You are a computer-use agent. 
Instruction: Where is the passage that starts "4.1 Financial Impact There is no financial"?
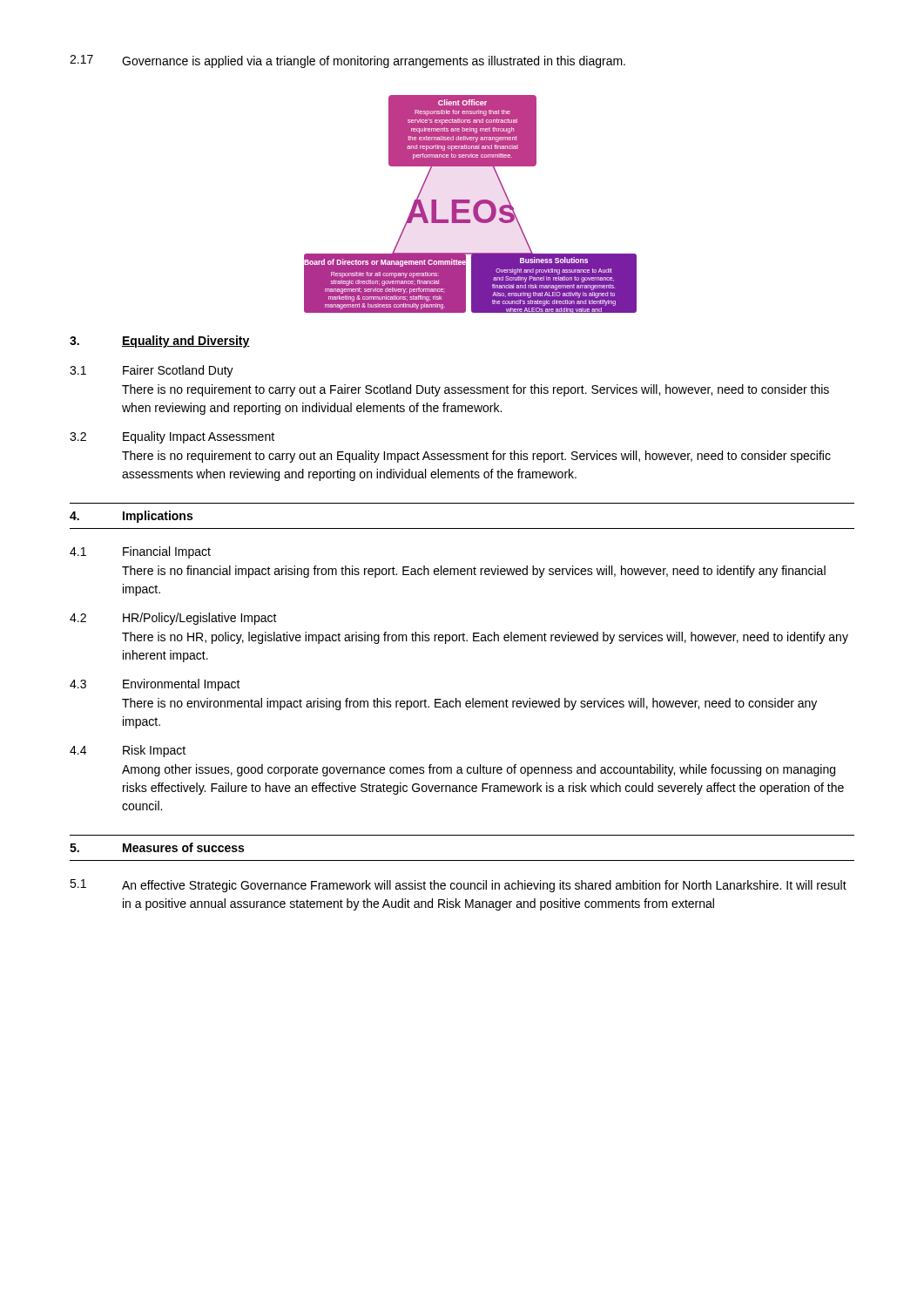point(462,572)
